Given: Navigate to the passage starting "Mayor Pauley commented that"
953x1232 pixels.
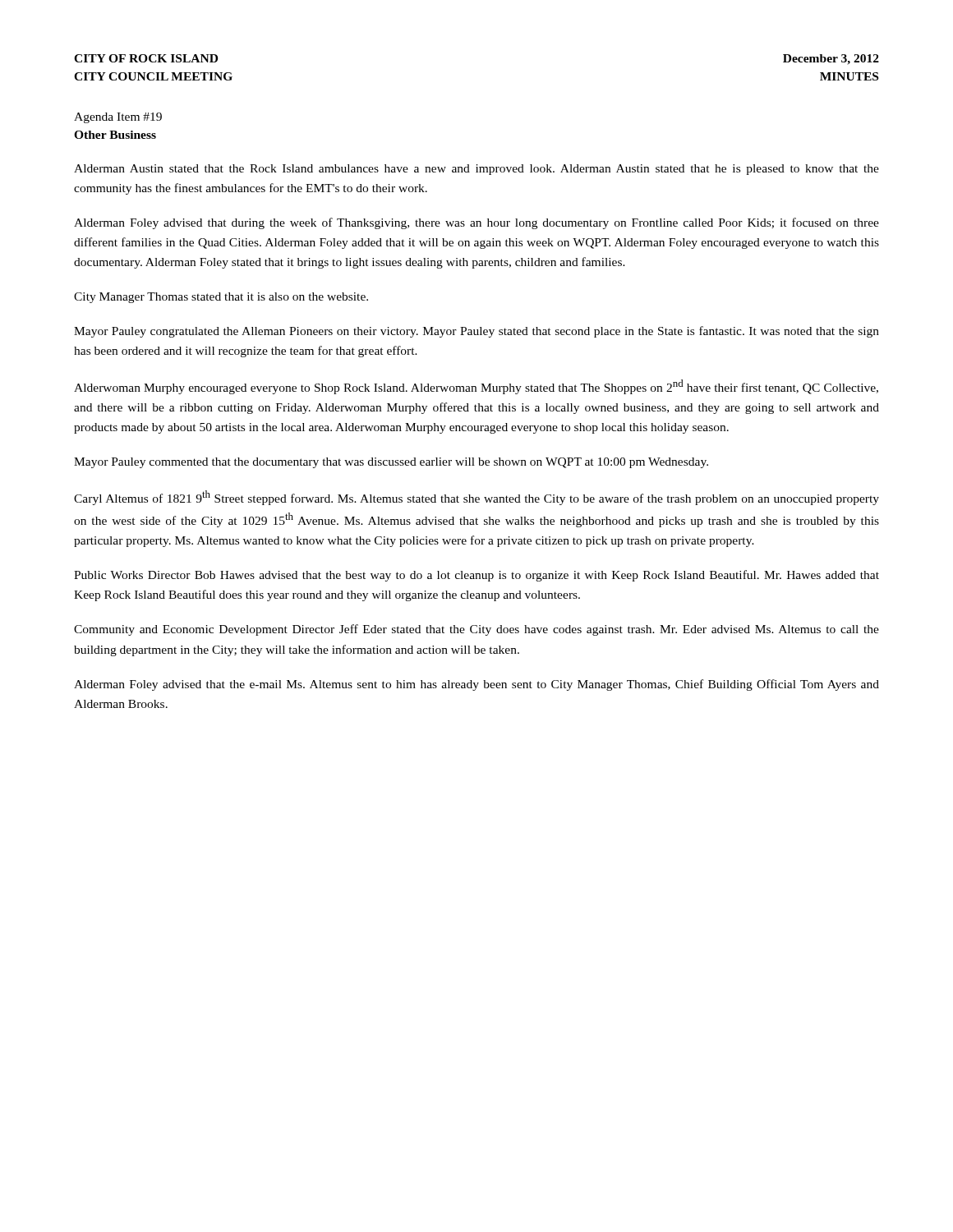Looking at the screenshot, I should (x=391, y=461).
